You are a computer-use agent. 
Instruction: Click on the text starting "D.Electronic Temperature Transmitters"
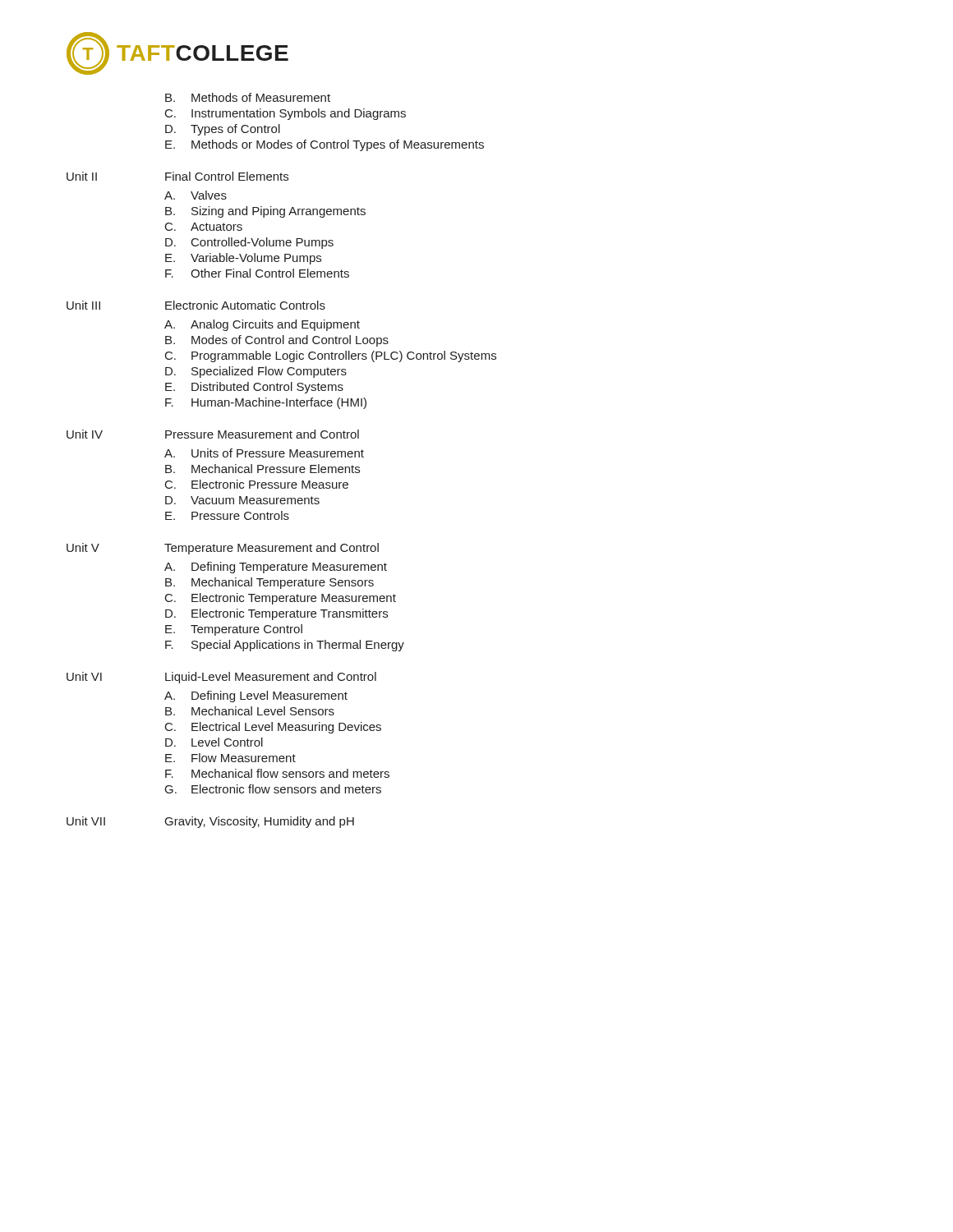point(276,613)
